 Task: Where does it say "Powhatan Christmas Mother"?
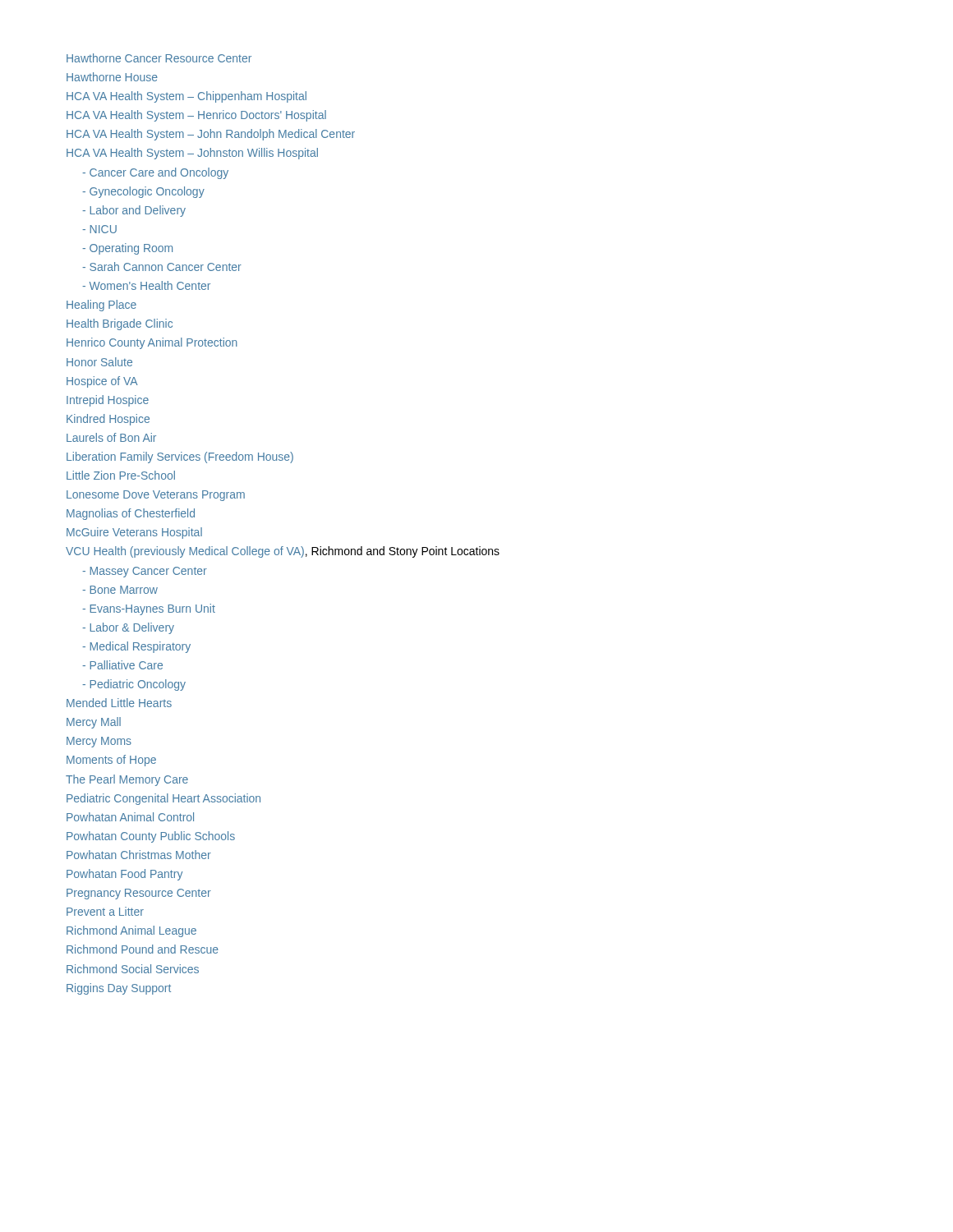pos(138,855)
